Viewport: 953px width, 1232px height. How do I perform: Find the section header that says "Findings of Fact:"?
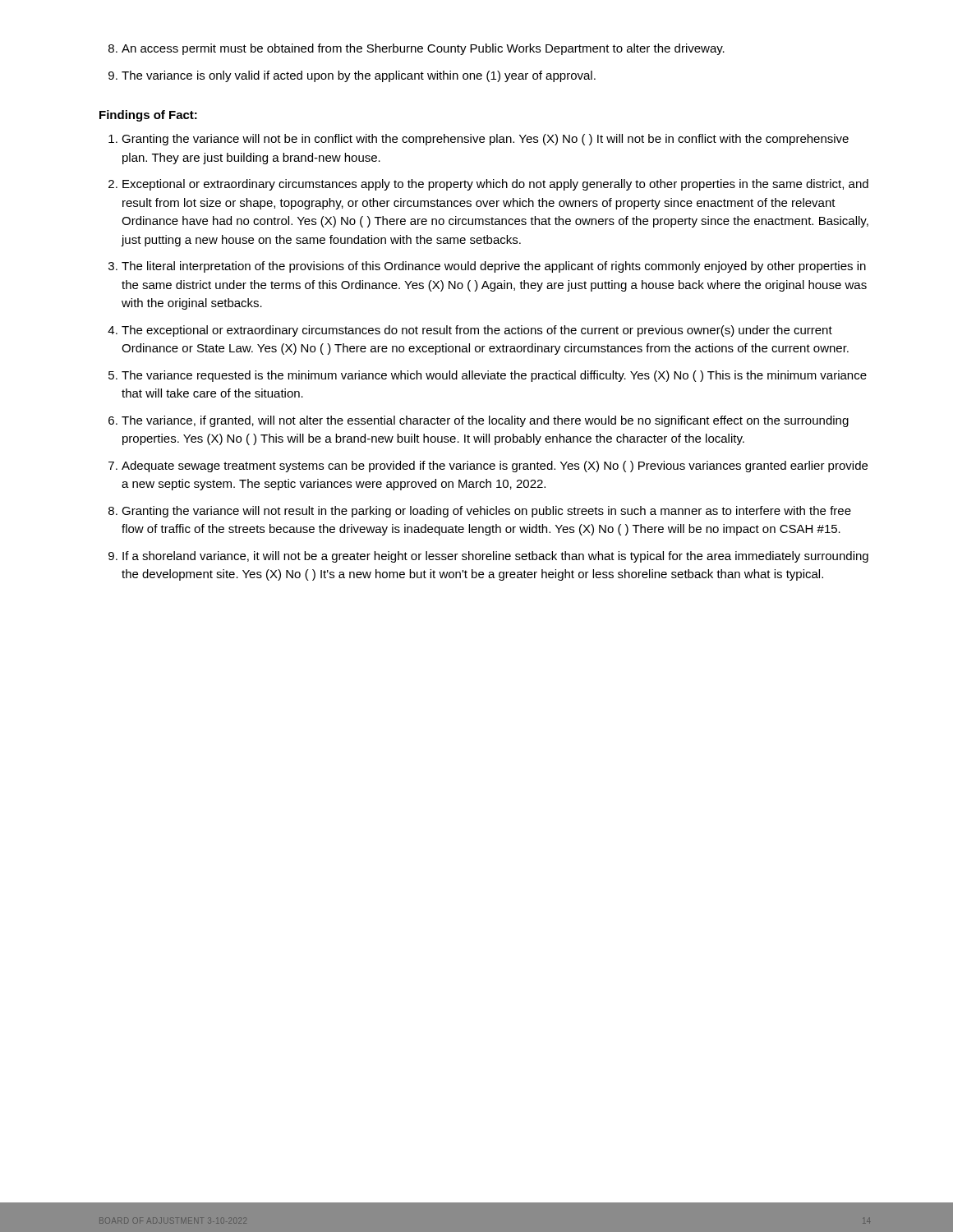(148, 115)
